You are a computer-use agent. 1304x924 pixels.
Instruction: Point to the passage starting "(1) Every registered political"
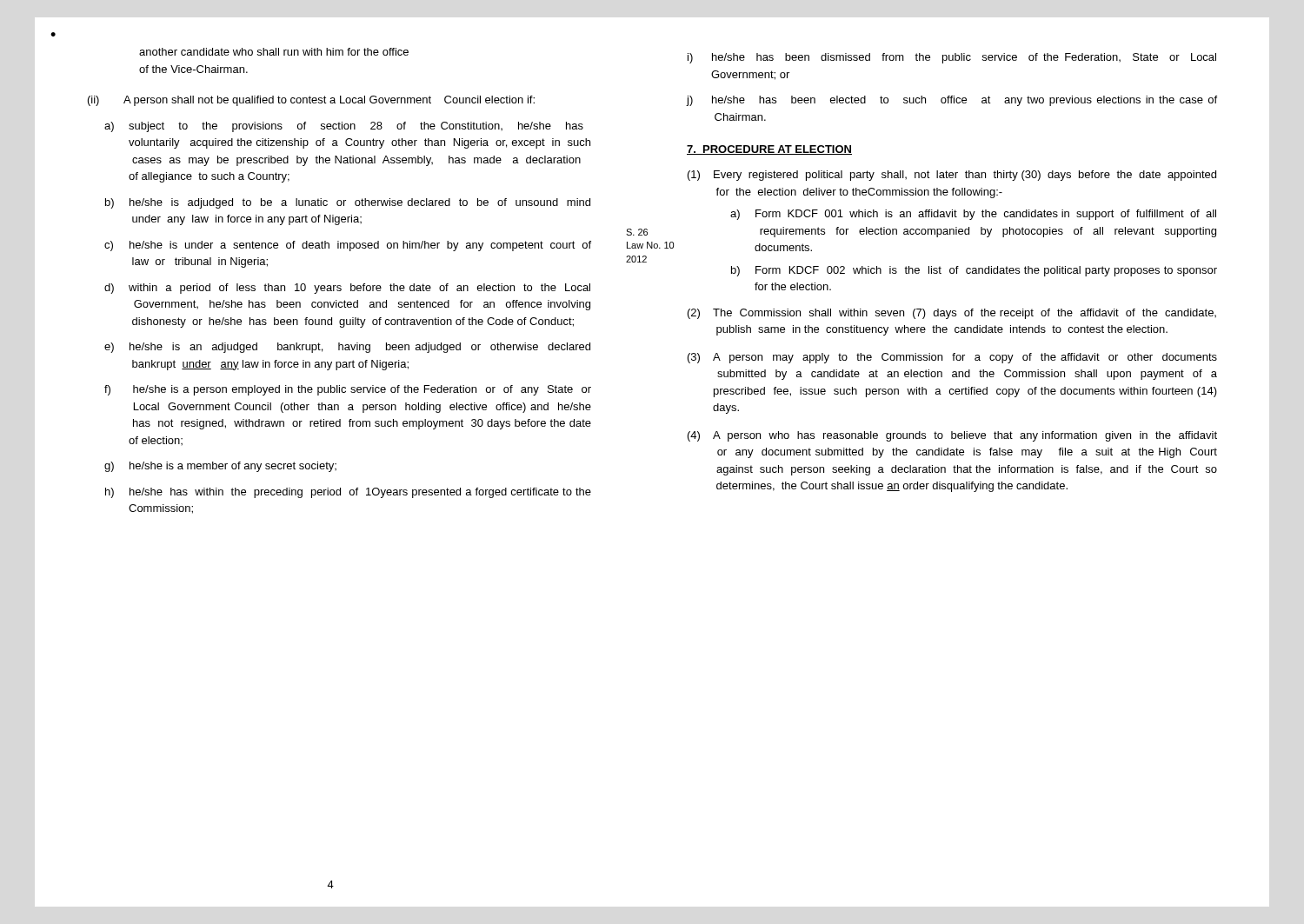click(x=952, y=183)
